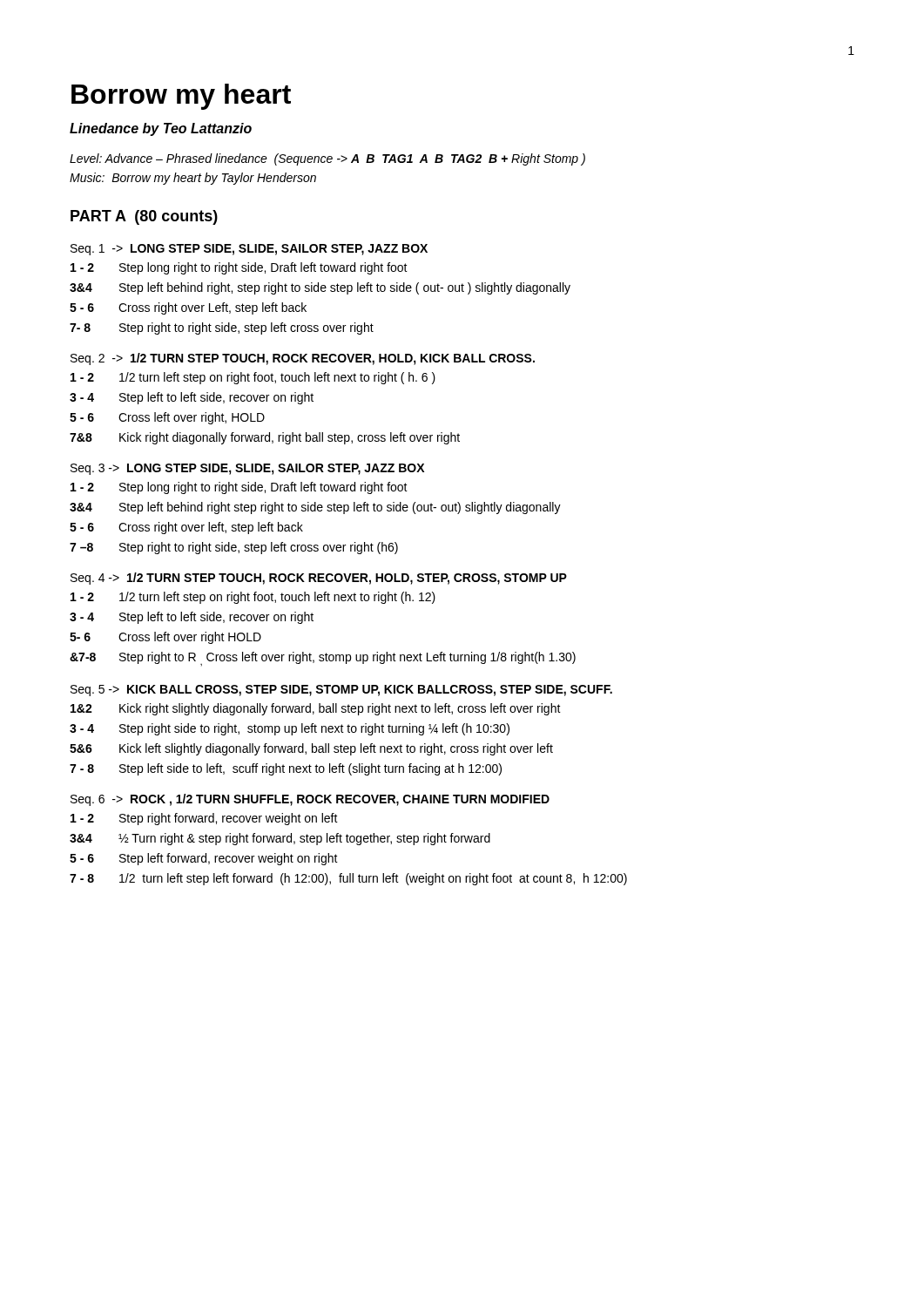Screen dimensions: 1307x924
Task: Find the block on this page that starts "Seq. 6 -> ROCK , 1/2 TURN"
Action: tap(310, 799)
